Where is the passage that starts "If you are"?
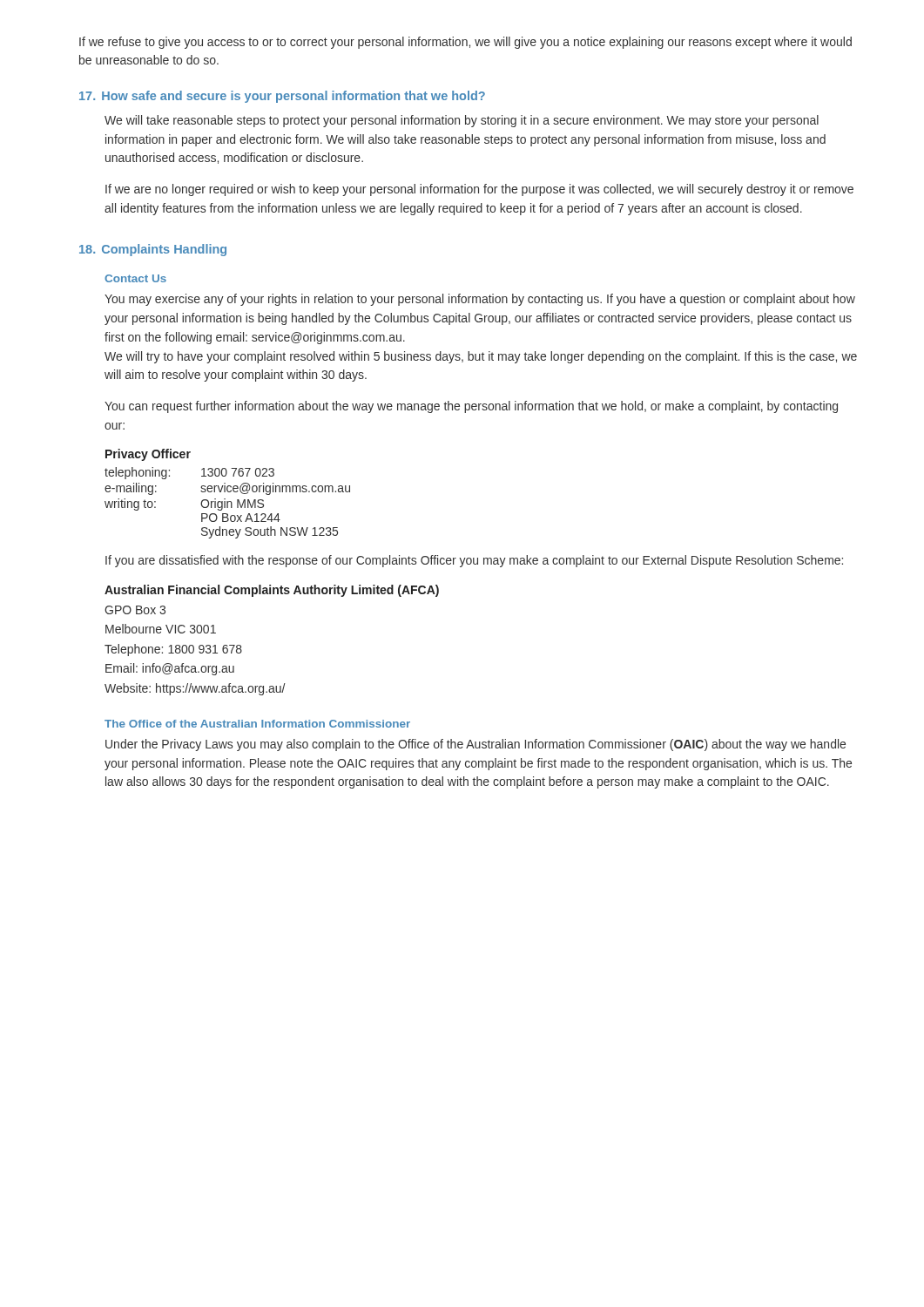The image size is (924, 1307). 474,561
